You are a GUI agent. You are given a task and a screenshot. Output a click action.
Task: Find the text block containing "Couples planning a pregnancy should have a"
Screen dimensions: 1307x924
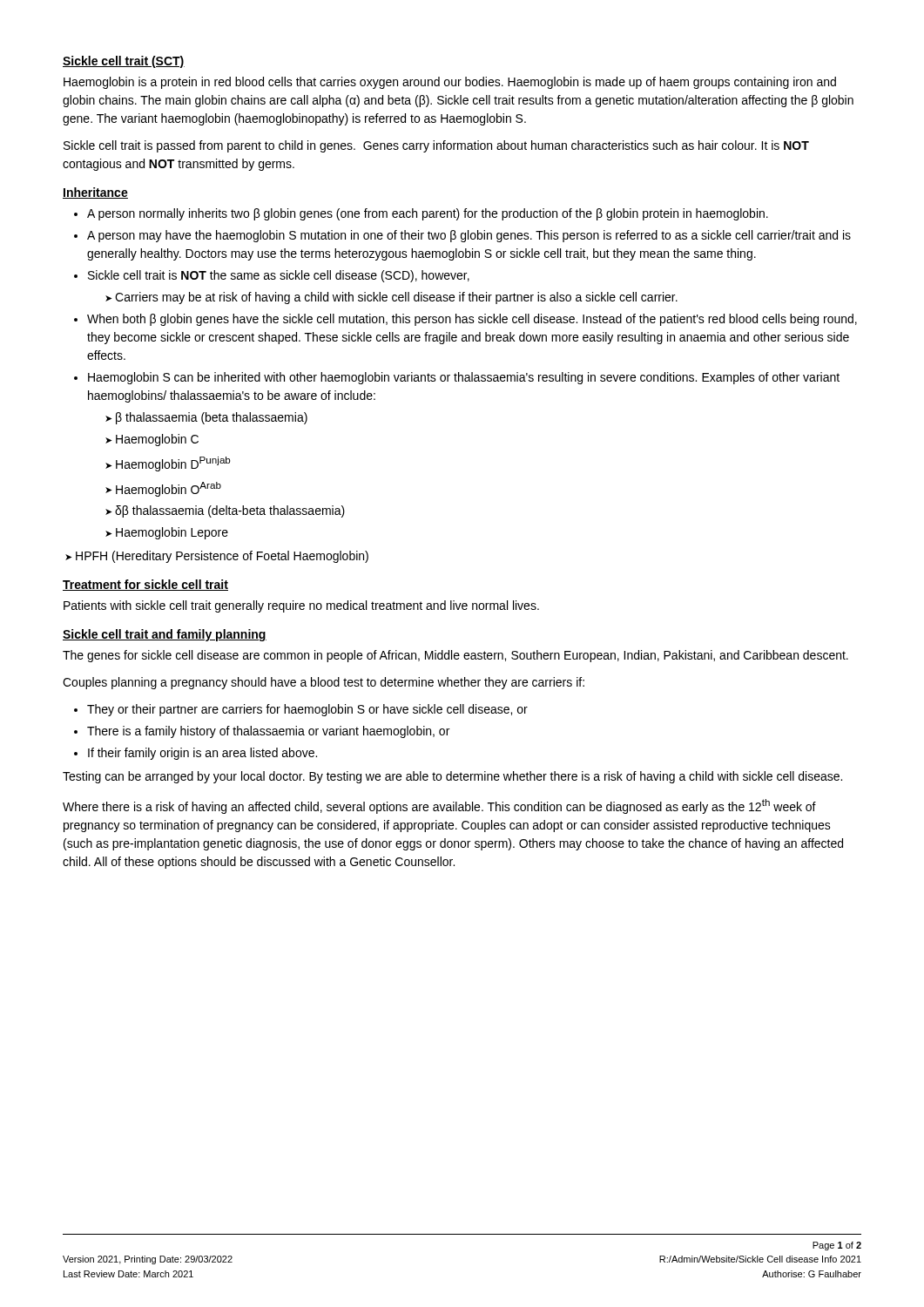[x=324, y=683]
